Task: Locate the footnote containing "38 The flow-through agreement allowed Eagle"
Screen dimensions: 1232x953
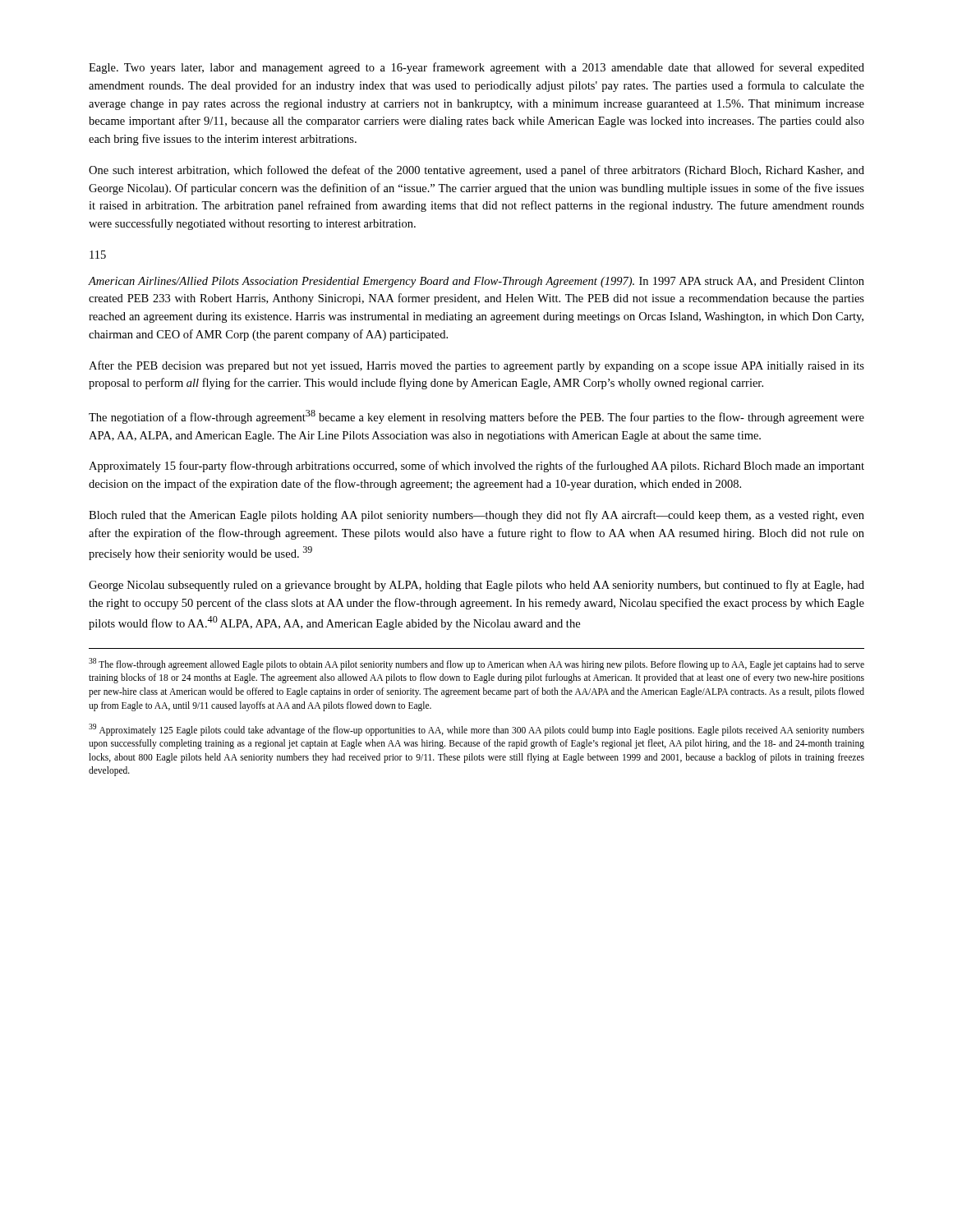Action: 476,683
